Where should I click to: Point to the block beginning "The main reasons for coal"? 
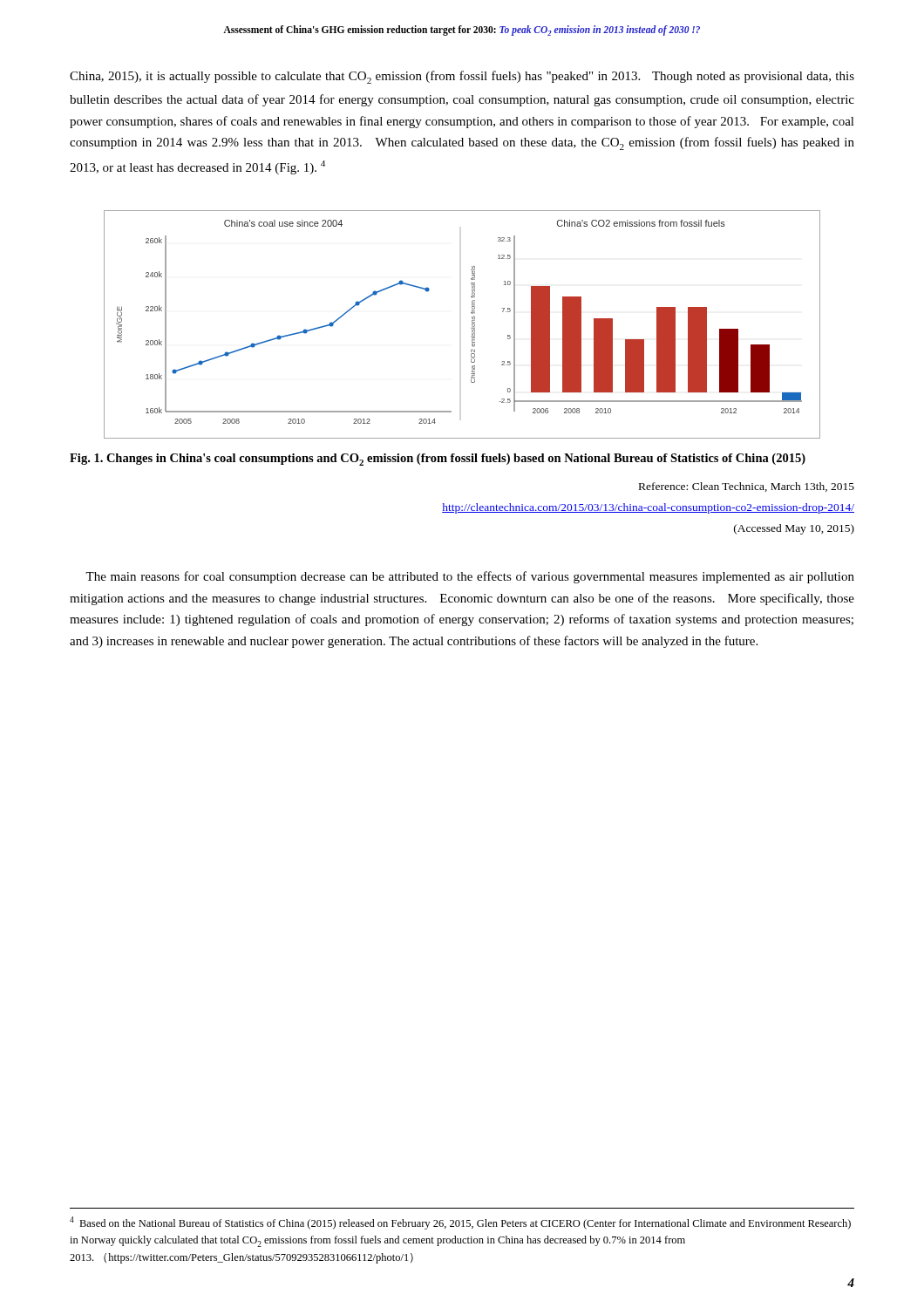point(462,609)
